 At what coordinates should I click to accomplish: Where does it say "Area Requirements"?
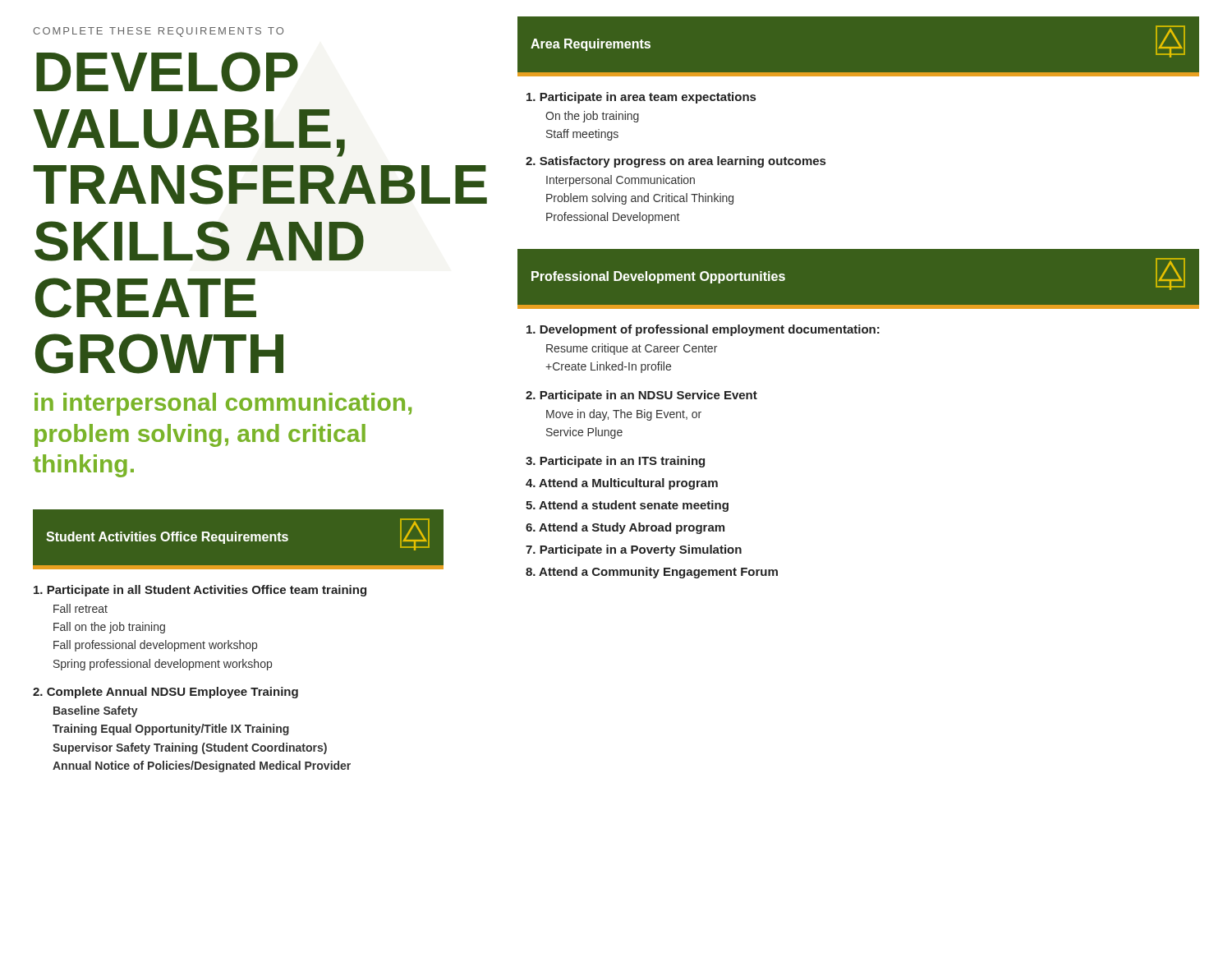pyautogui.click(x=591, y=41)
